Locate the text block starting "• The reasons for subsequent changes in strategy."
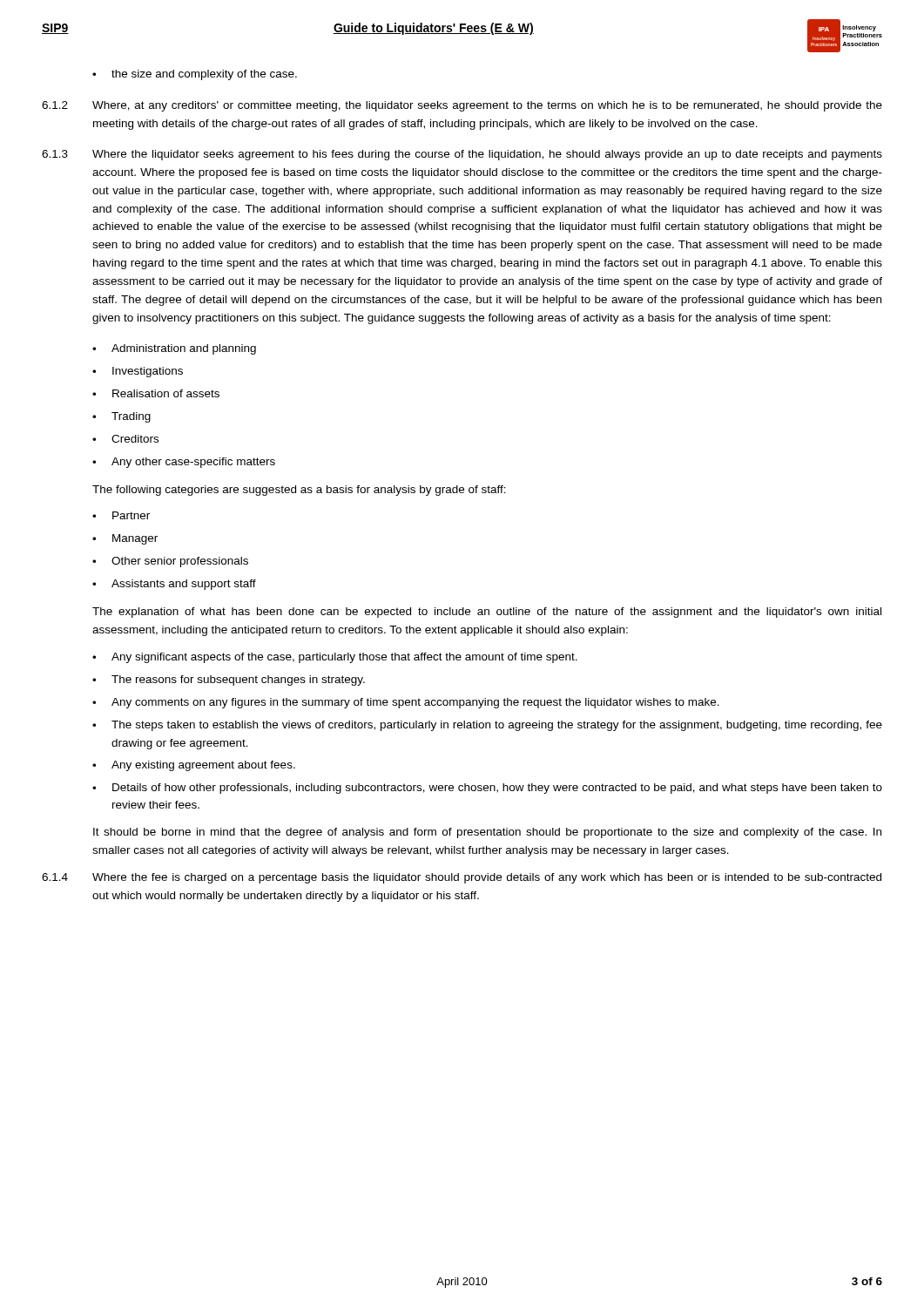The width and height of the screenshot is (924, 1307). (229, 681)
